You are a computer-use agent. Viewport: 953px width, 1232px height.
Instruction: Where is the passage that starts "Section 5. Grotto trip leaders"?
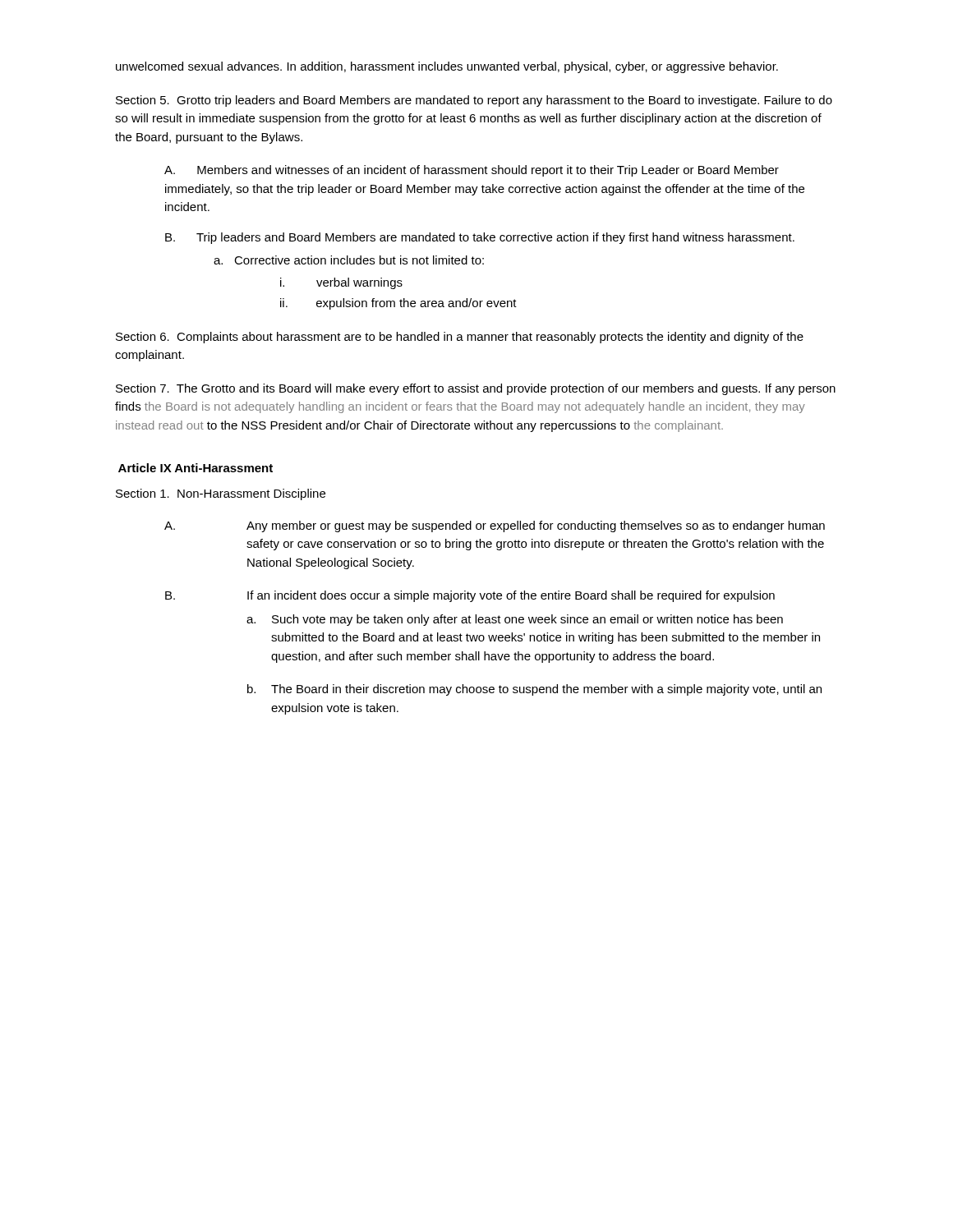(474, 118)
